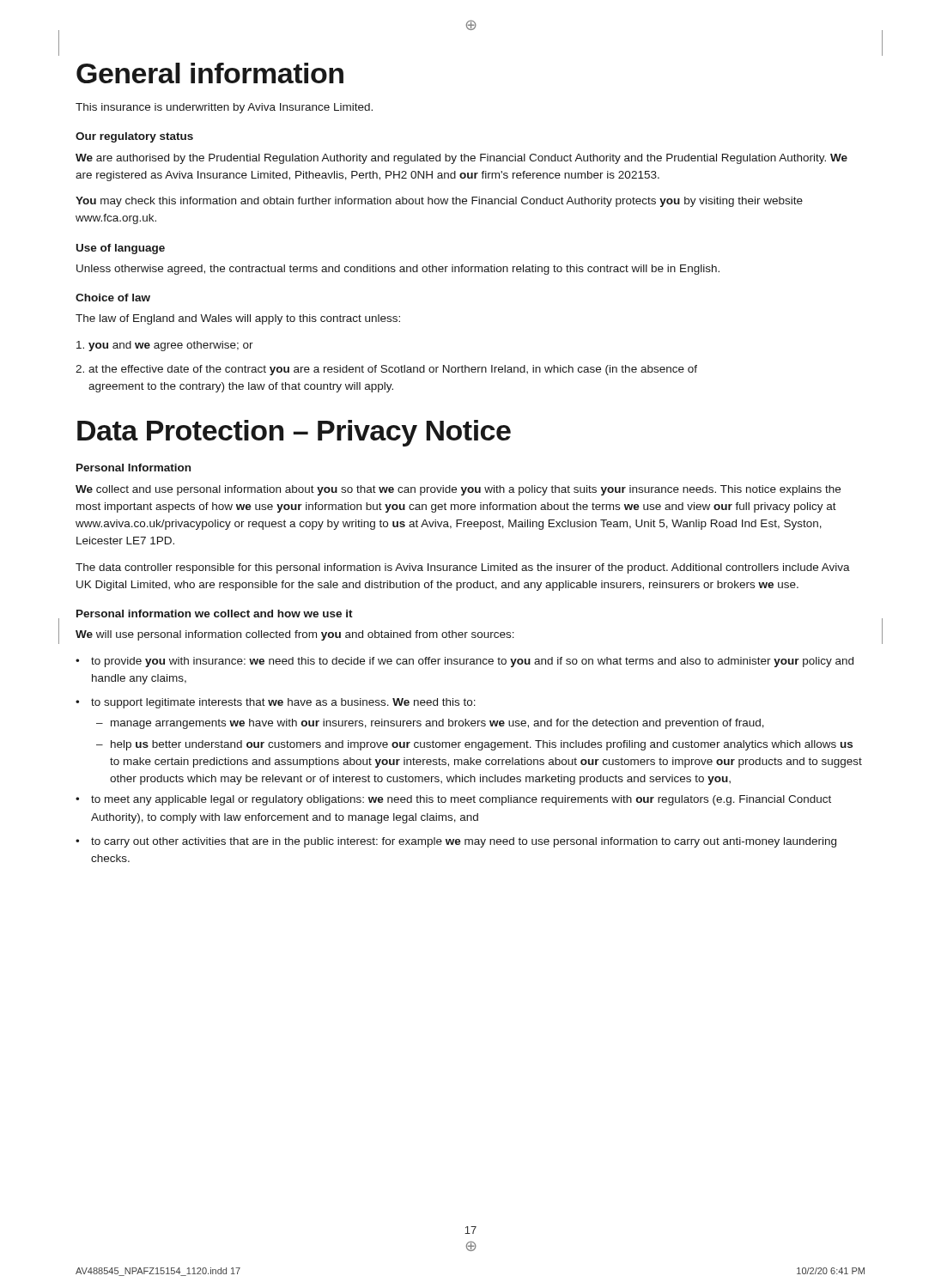Find the section header that says "Use of language"
The height and width of the screenshot is (1288, 941).
point(121,249)
